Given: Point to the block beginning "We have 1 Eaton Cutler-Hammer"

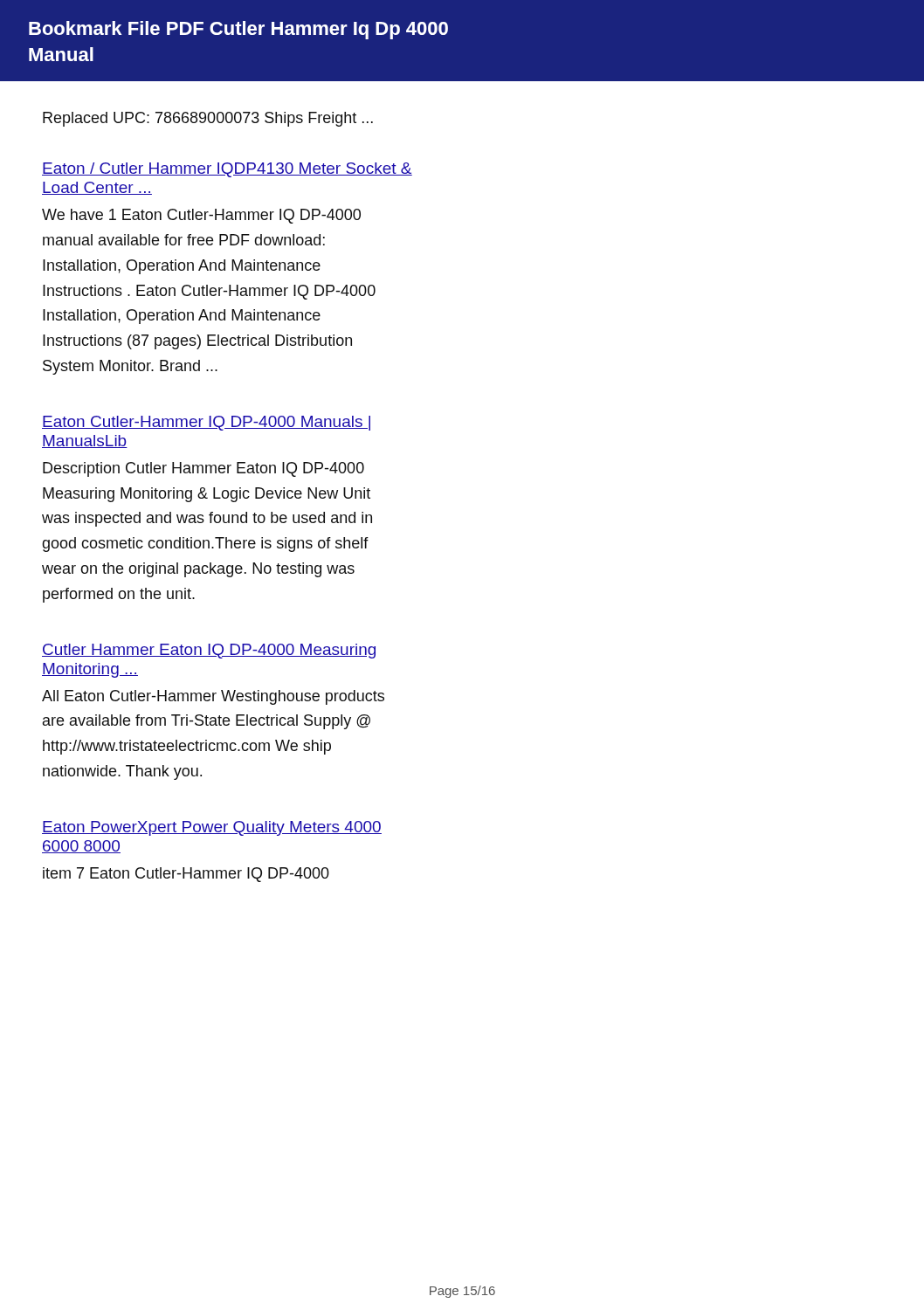Looking at the screenshot, I should 209,290.
